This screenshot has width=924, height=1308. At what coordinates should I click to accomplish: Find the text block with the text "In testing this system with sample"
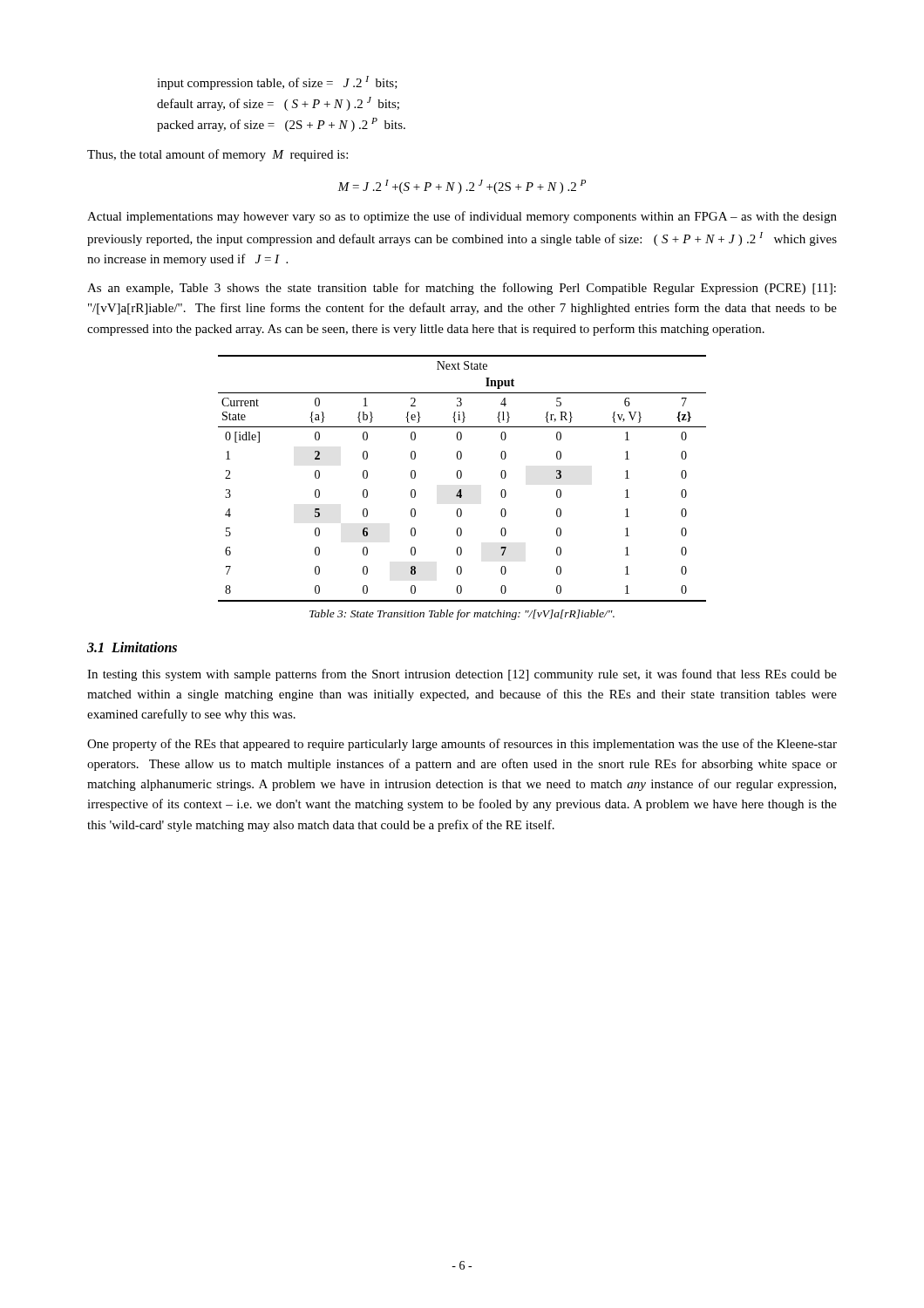coord(462,694)
